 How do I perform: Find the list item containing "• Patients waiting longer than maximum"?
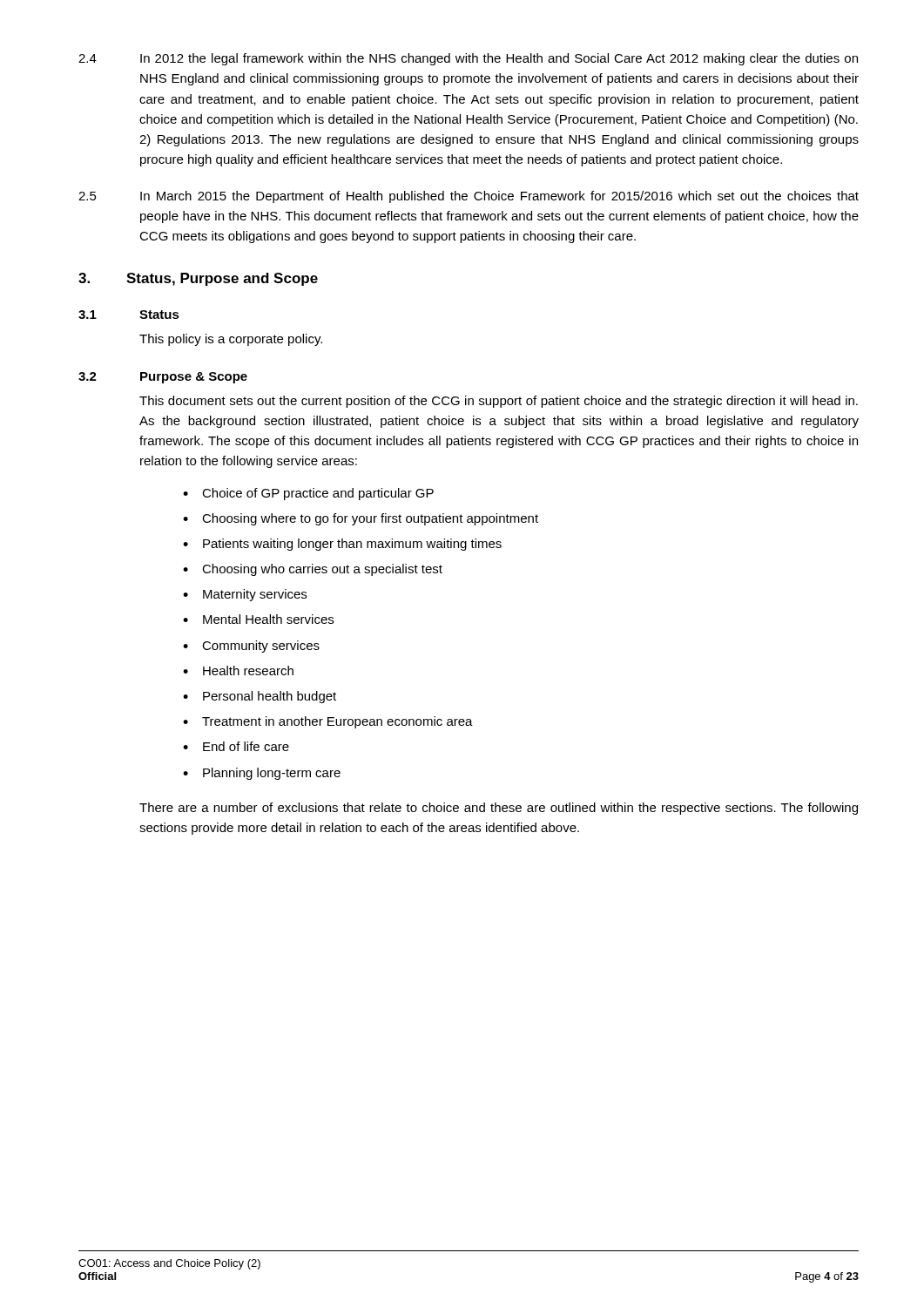pyautogui.click(x=342, y=545)
